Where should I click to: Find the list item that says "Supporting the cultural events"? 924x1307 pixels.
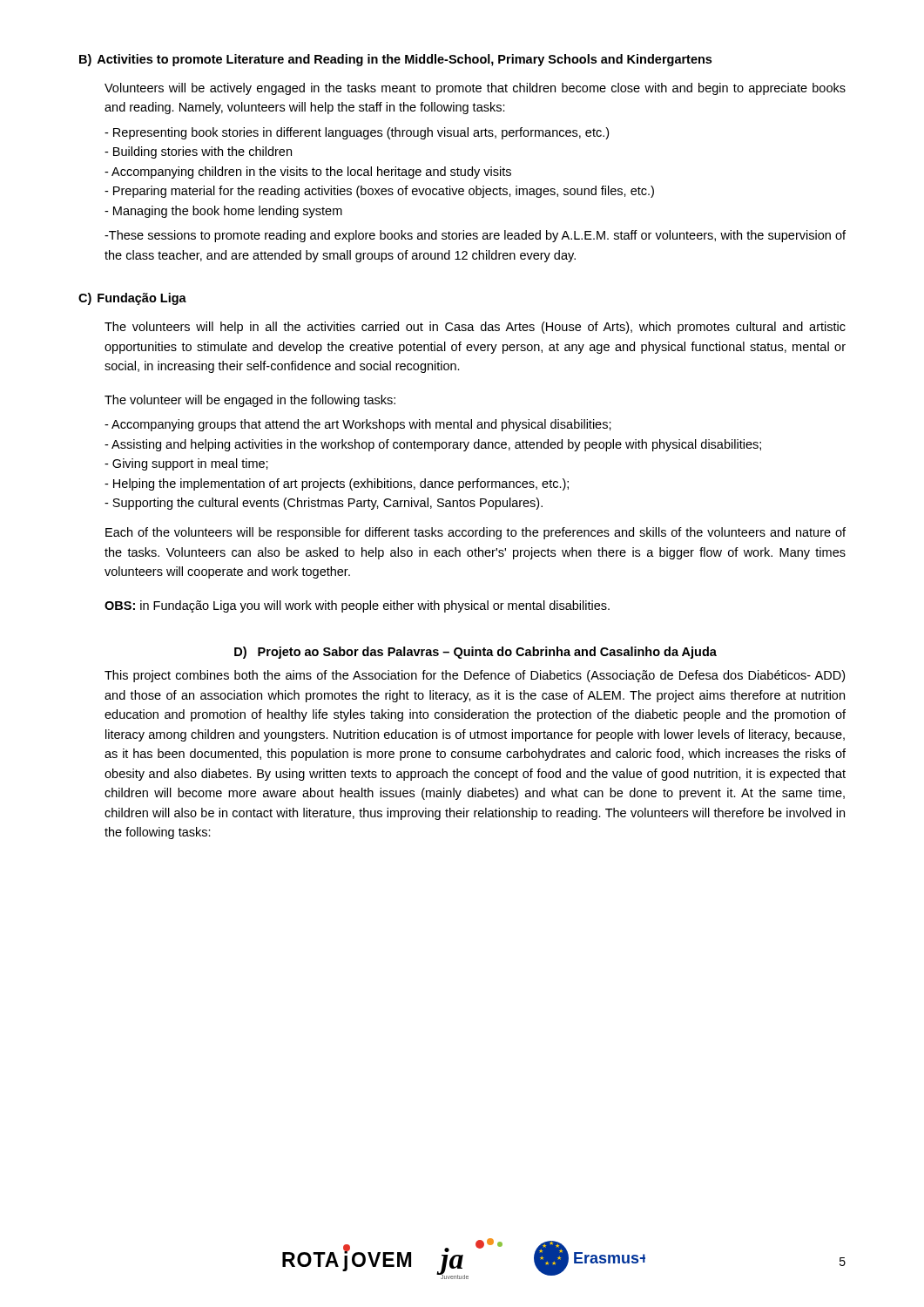coord(324,503)
